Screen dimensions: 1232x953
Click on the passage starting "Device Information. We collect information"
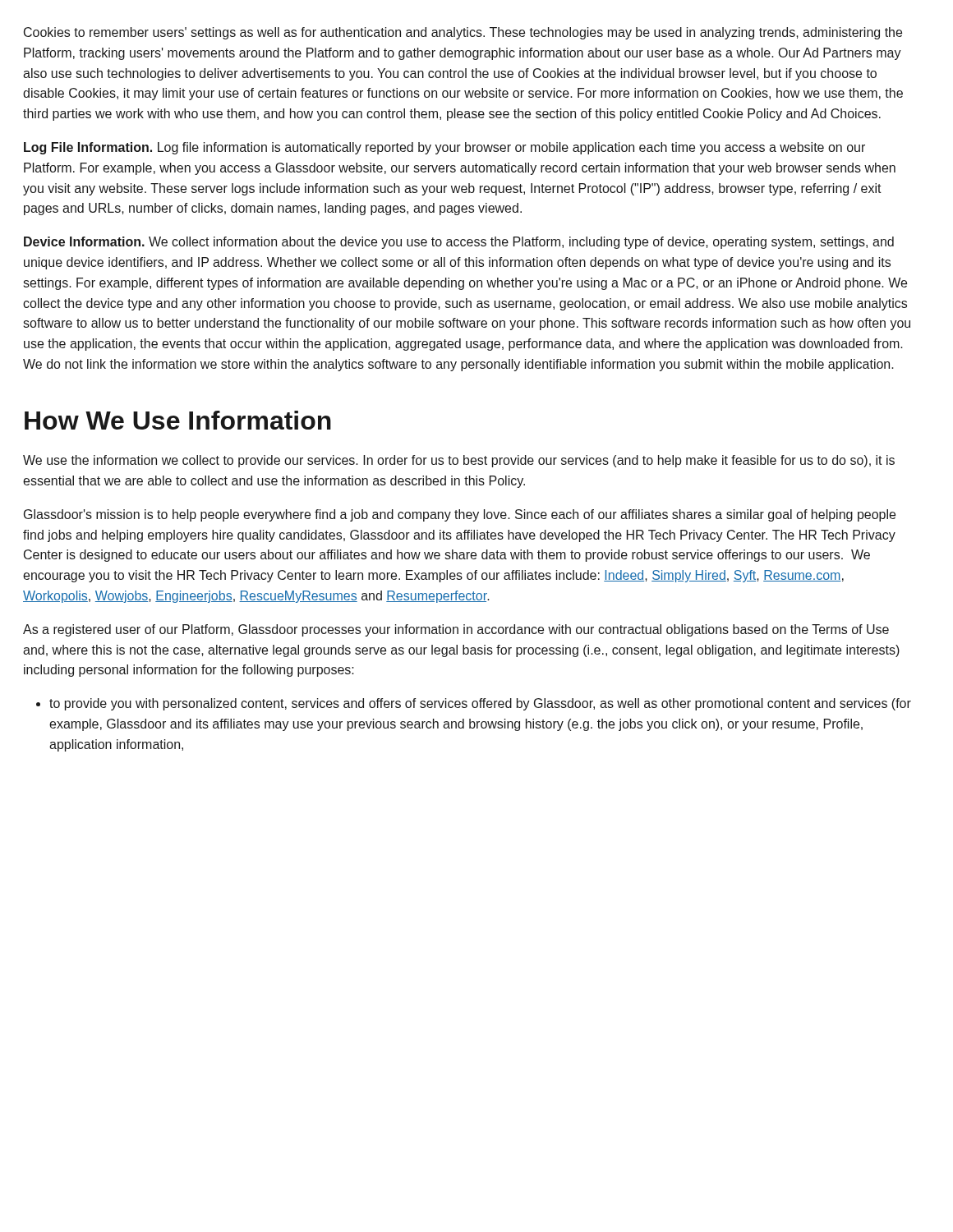coord(467,303)
